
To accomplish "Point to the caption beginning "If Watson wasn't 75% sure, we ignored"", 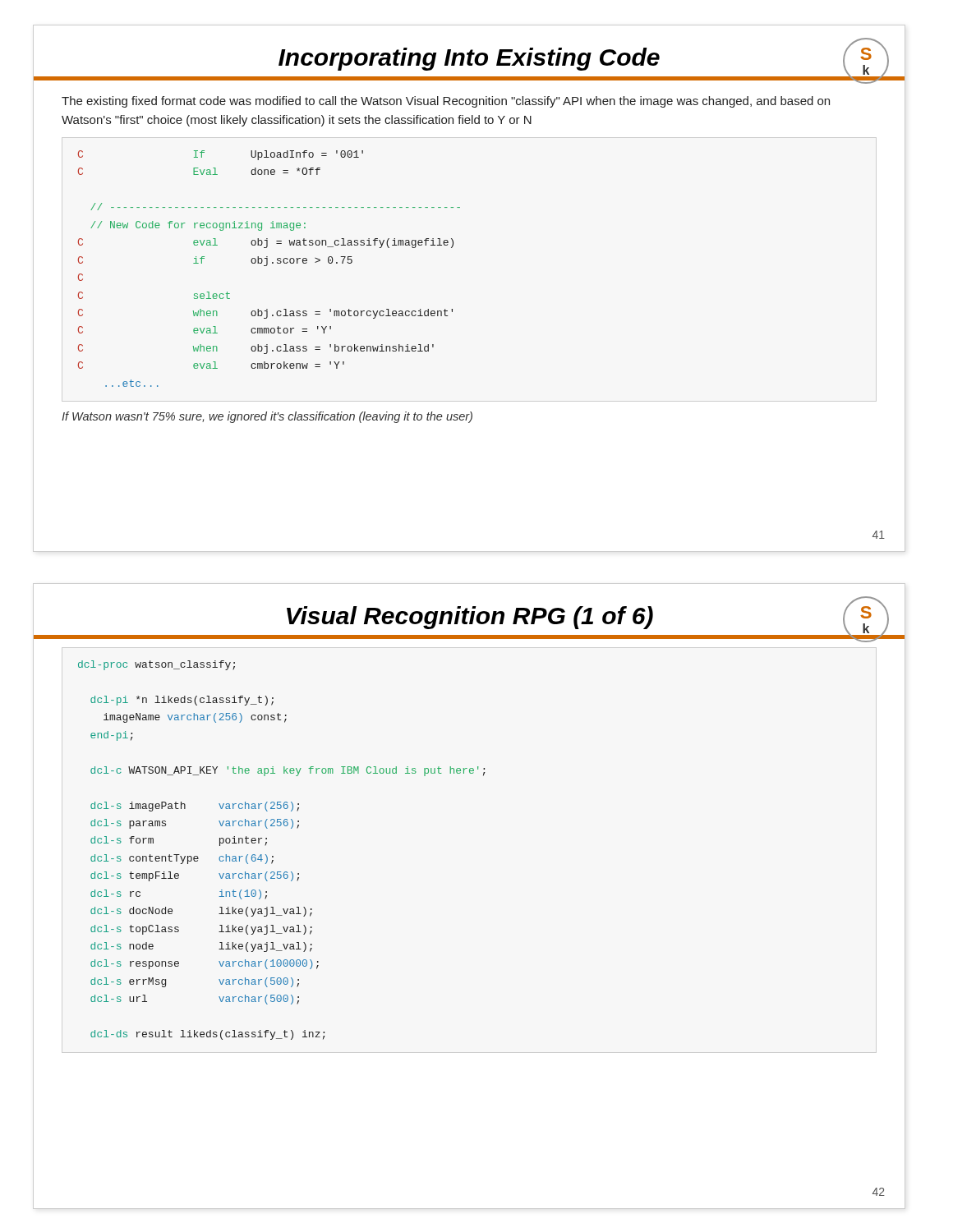I will pyautogui.click(x=267, y=417).
